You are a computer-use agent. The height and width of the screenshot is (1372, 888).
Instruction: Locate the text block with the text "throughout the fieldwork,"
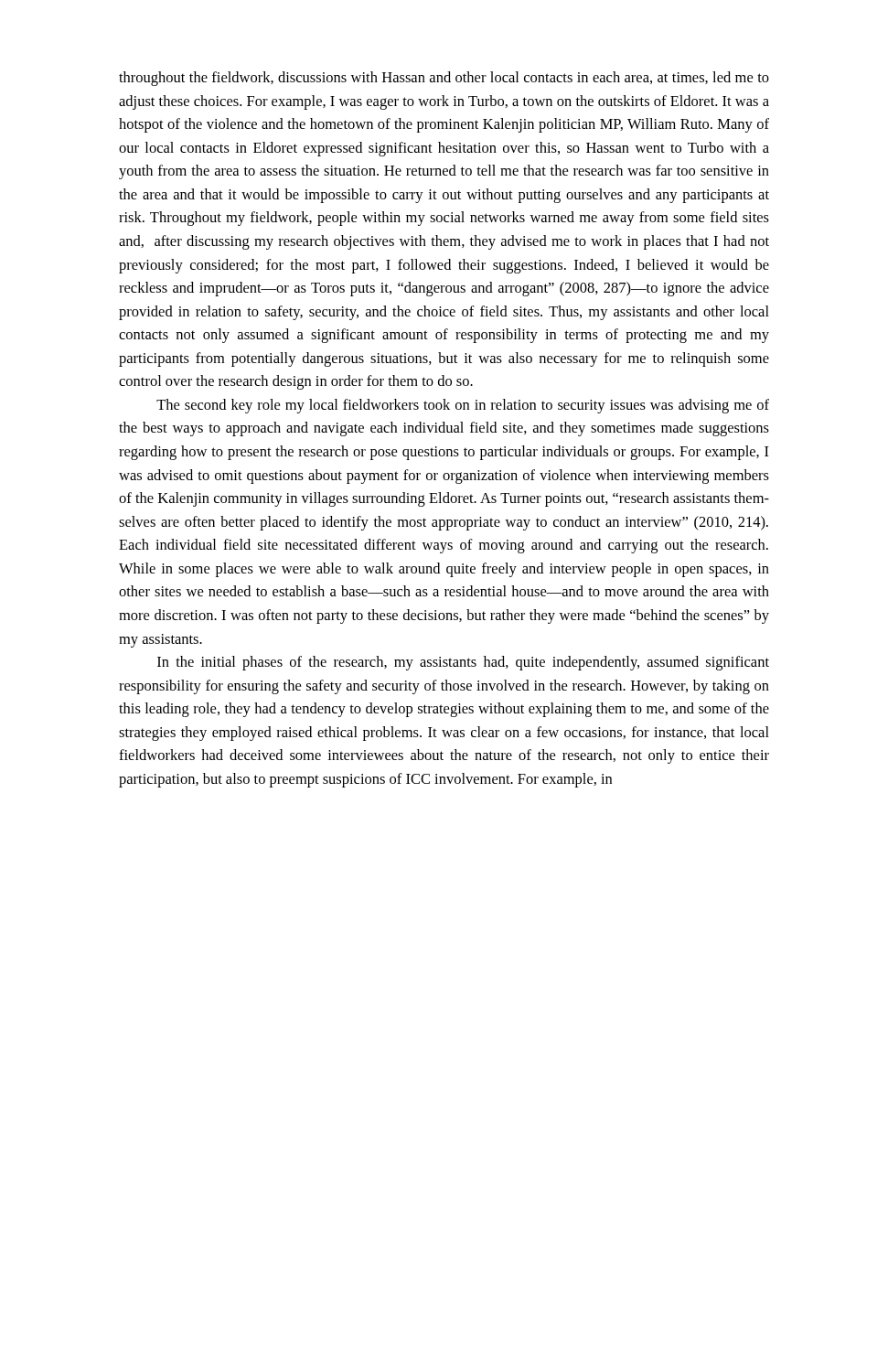pos(444,428)
